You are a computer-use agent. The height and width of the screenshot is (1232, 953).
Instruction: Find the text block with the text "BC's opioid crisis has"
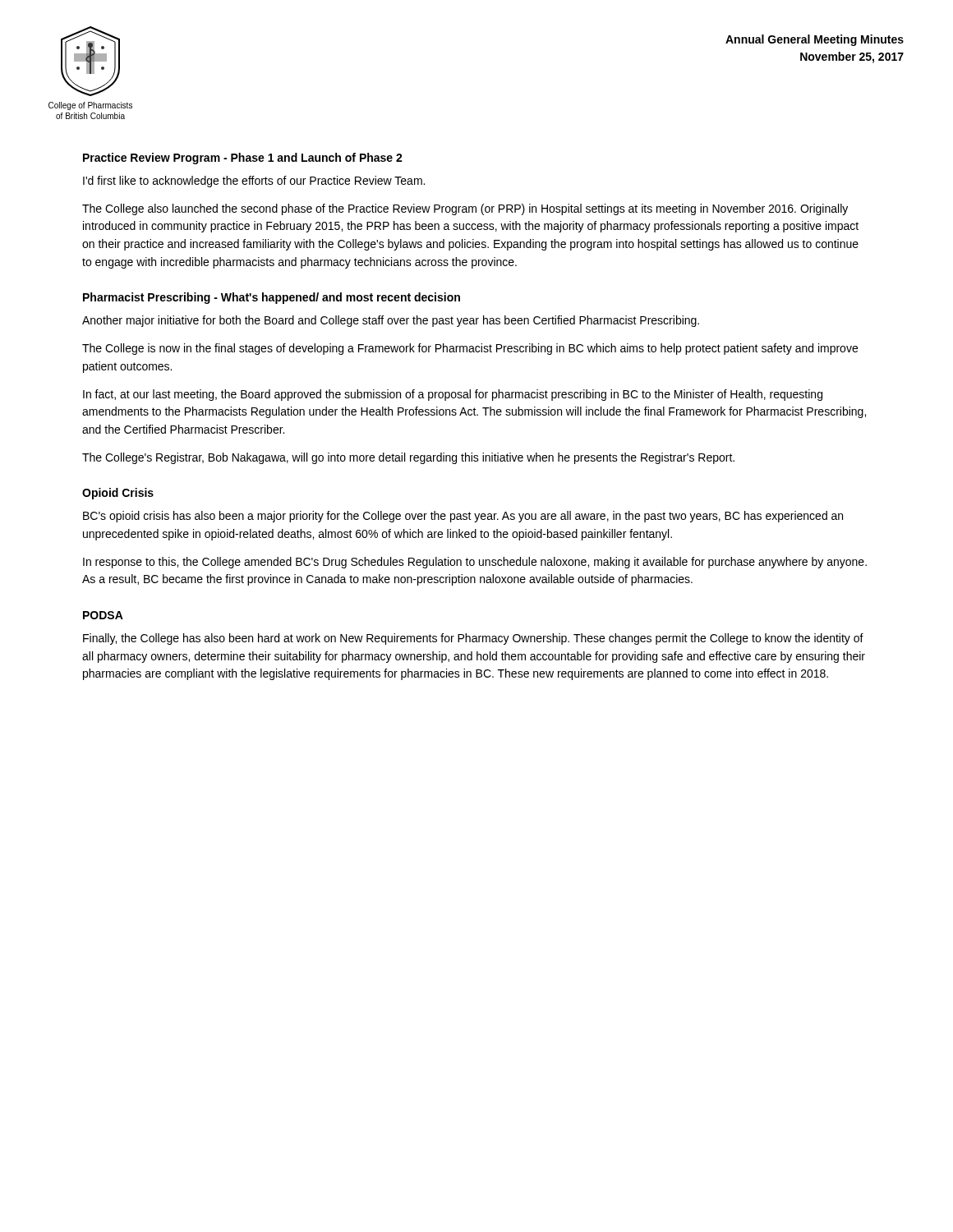(x=463, y=525)
